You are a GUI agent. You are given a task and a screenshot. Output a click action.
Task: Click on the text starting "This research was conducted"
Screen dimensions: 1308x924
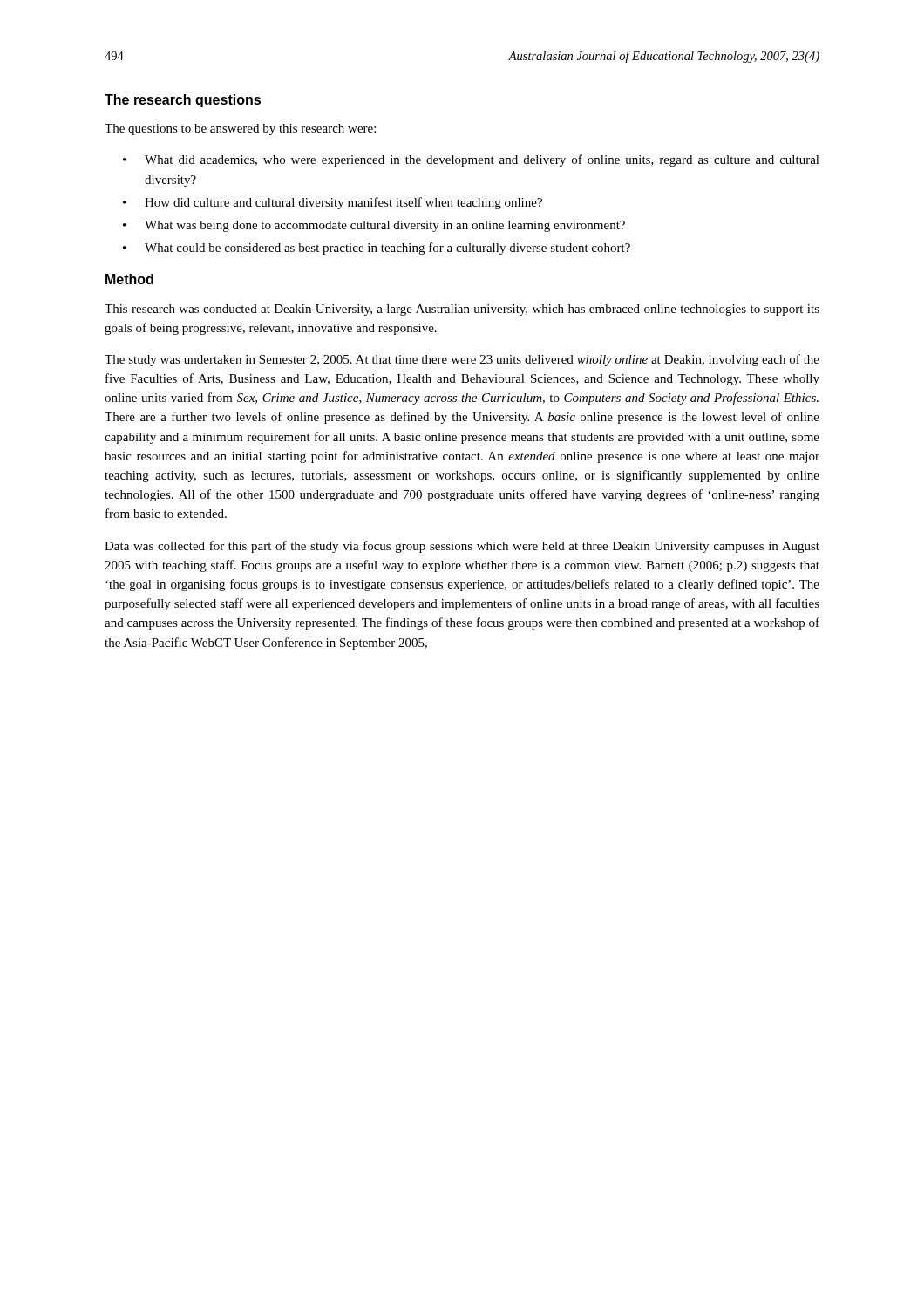462,318
